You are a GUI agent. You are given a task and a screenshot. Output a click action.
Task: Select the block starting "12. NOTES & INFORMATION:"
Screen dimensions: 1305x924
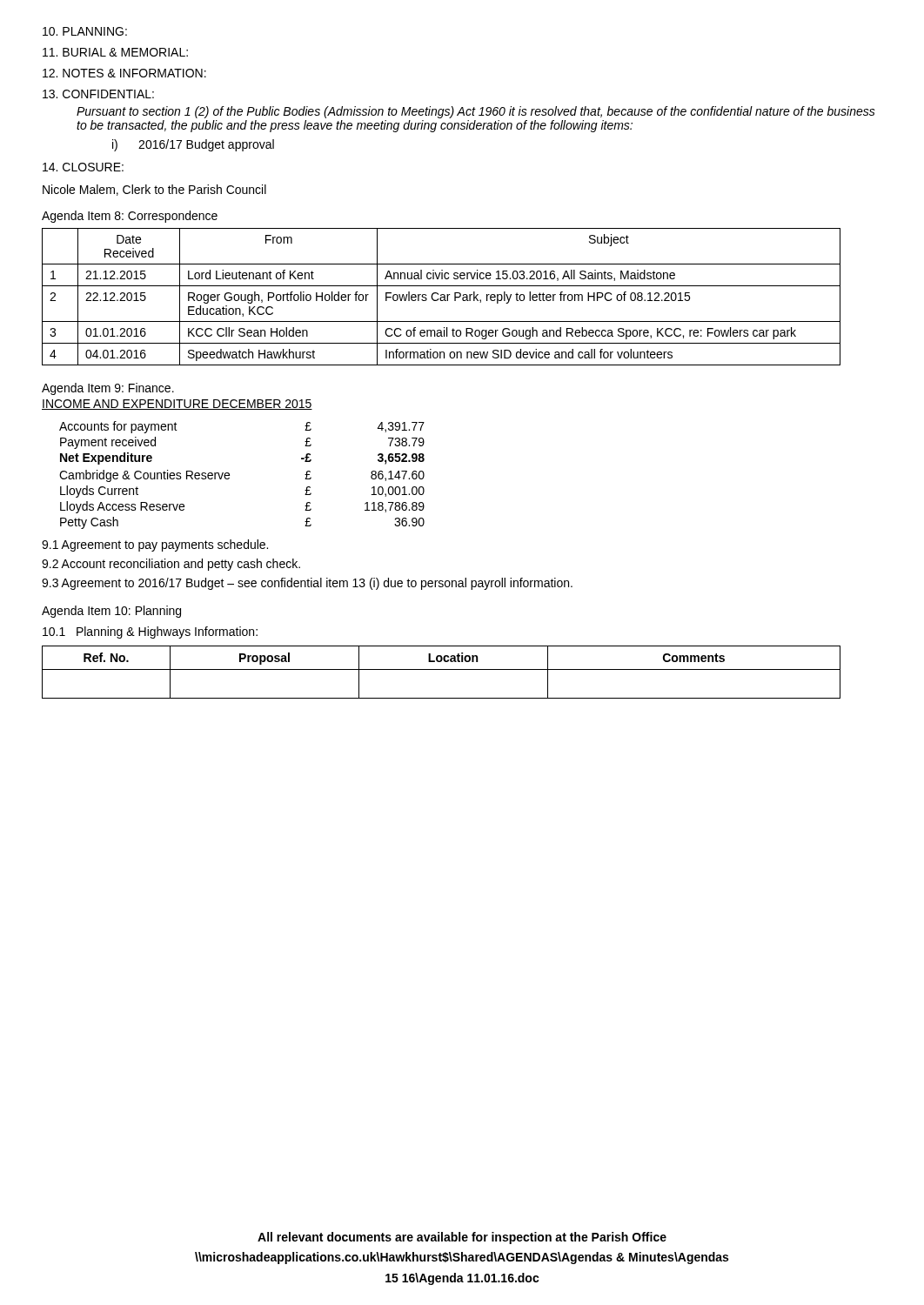coord(124,73)
